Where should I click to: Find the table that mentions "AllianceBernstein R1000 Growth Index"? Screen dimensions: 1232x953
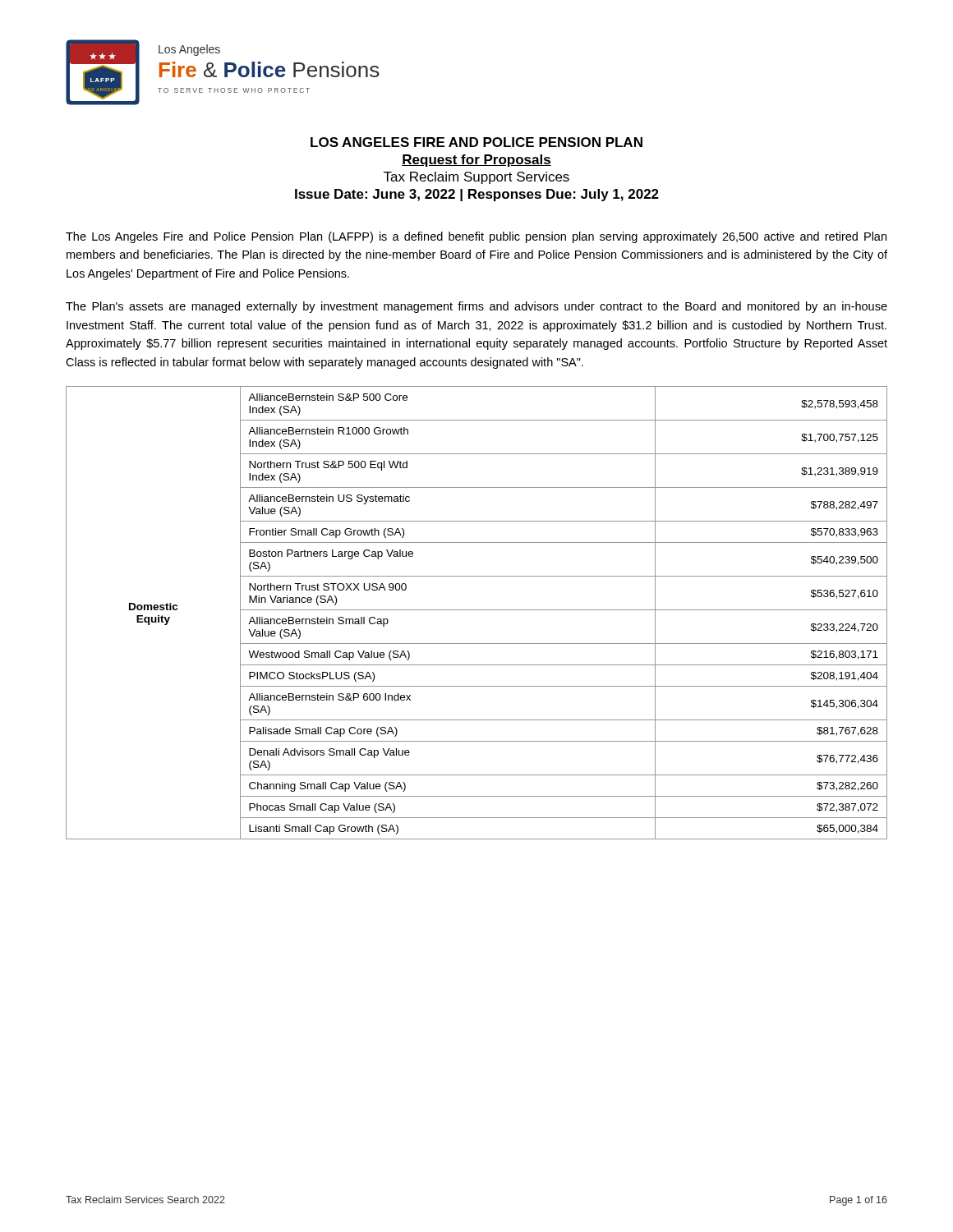pos(476,613)
